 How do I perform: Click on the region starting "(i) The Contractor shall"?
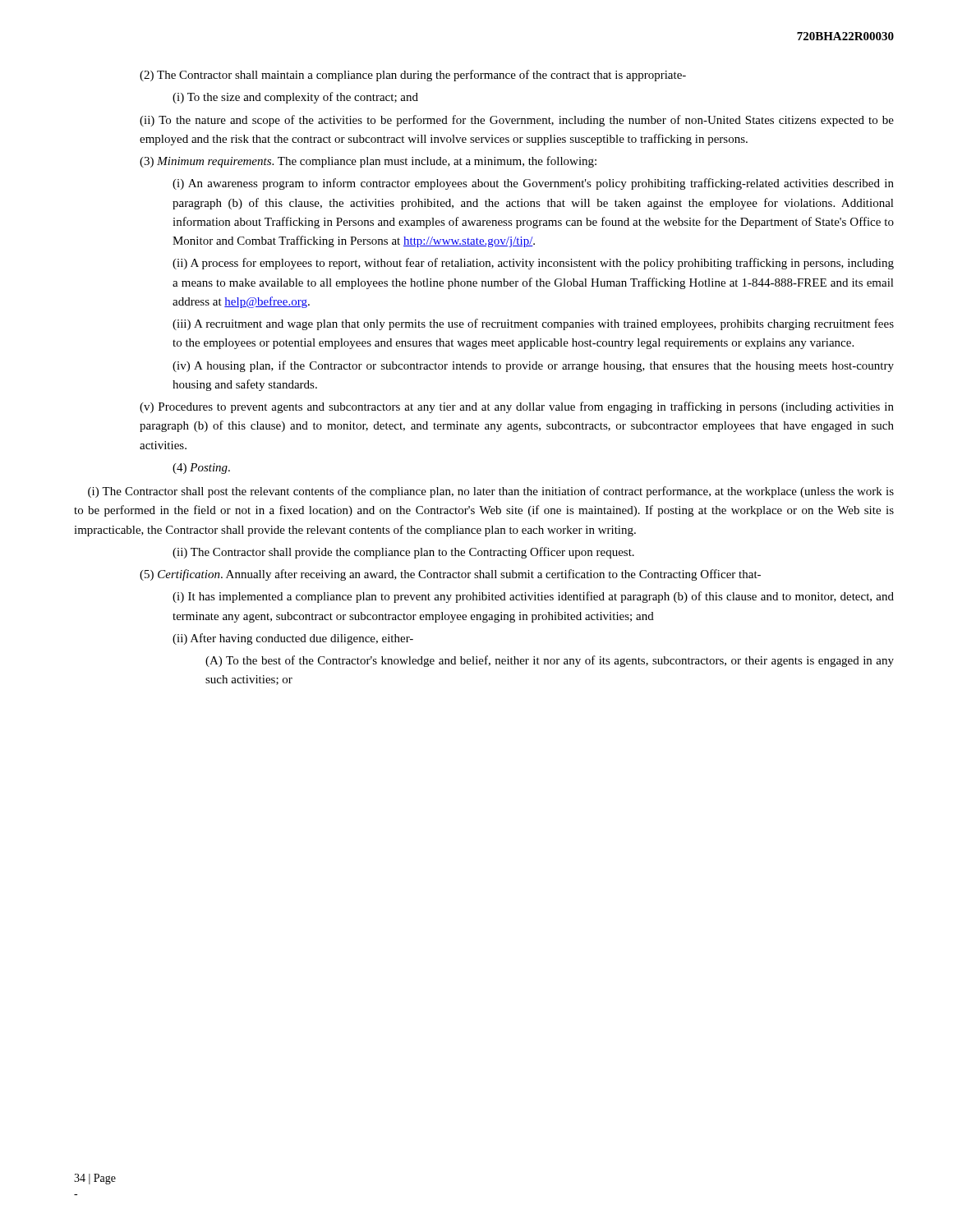click(484, 510)
